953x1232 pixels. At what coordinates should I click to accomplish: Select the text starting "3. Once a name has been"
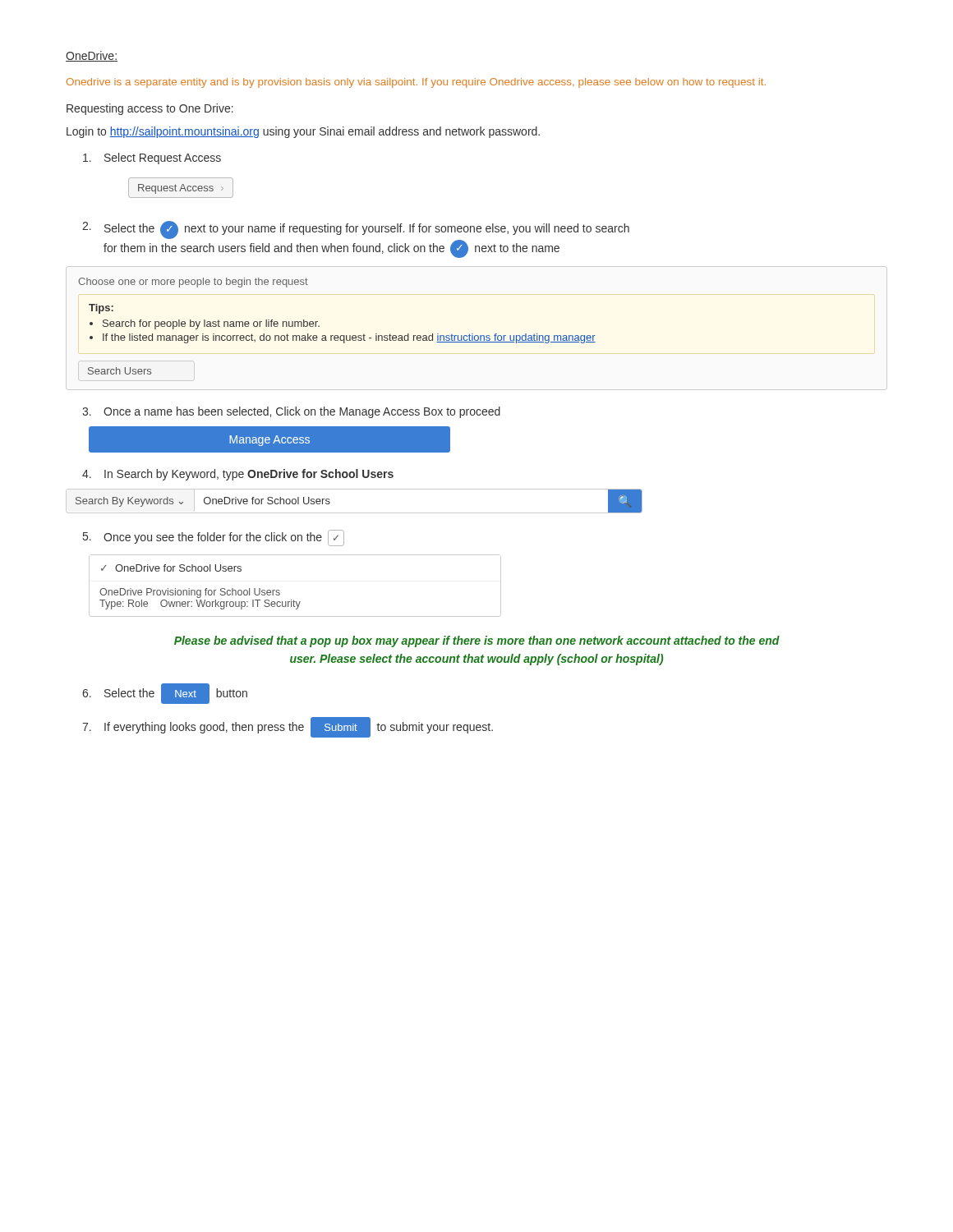point(291,411)
